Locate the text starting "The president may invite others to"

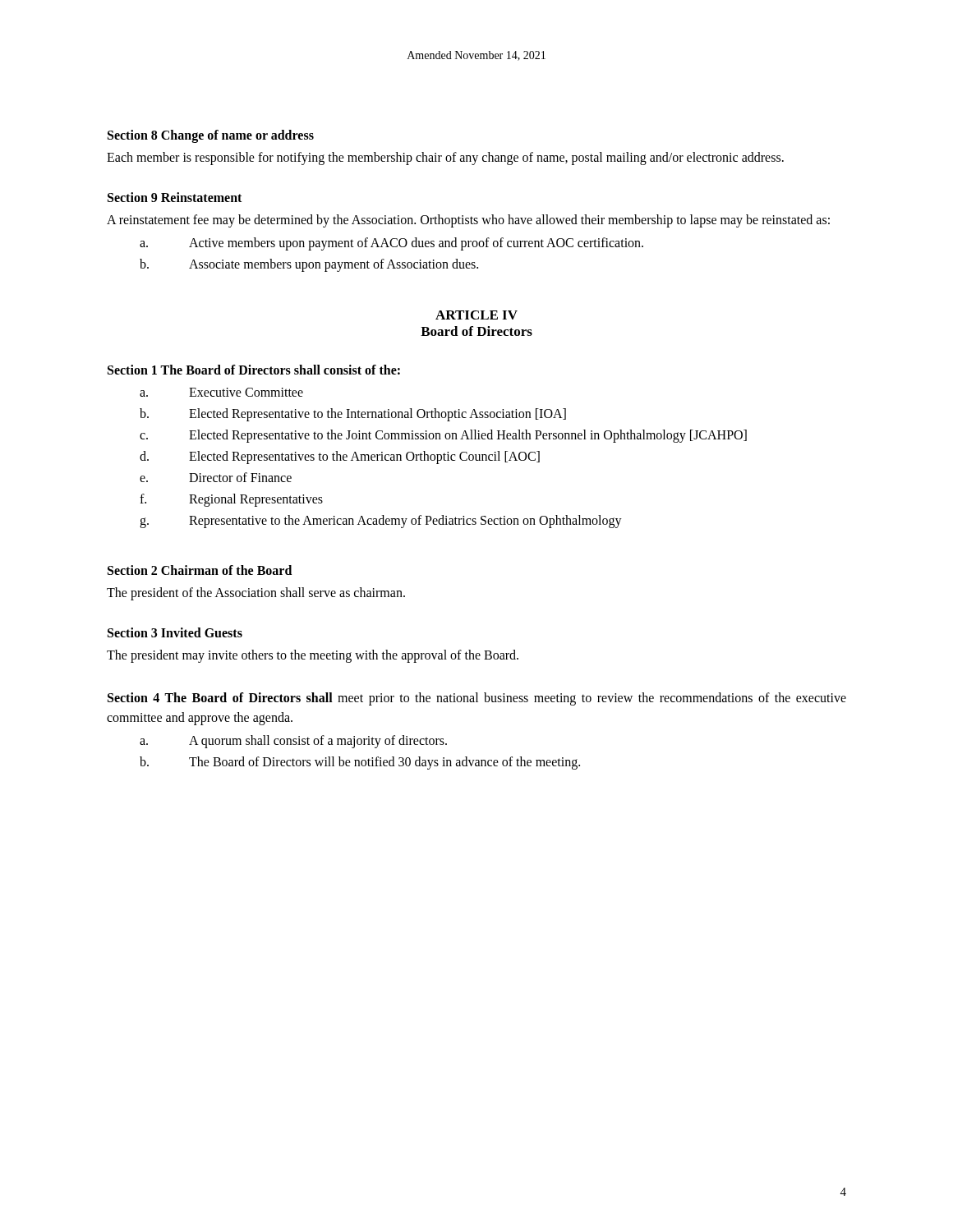(313, 655)
